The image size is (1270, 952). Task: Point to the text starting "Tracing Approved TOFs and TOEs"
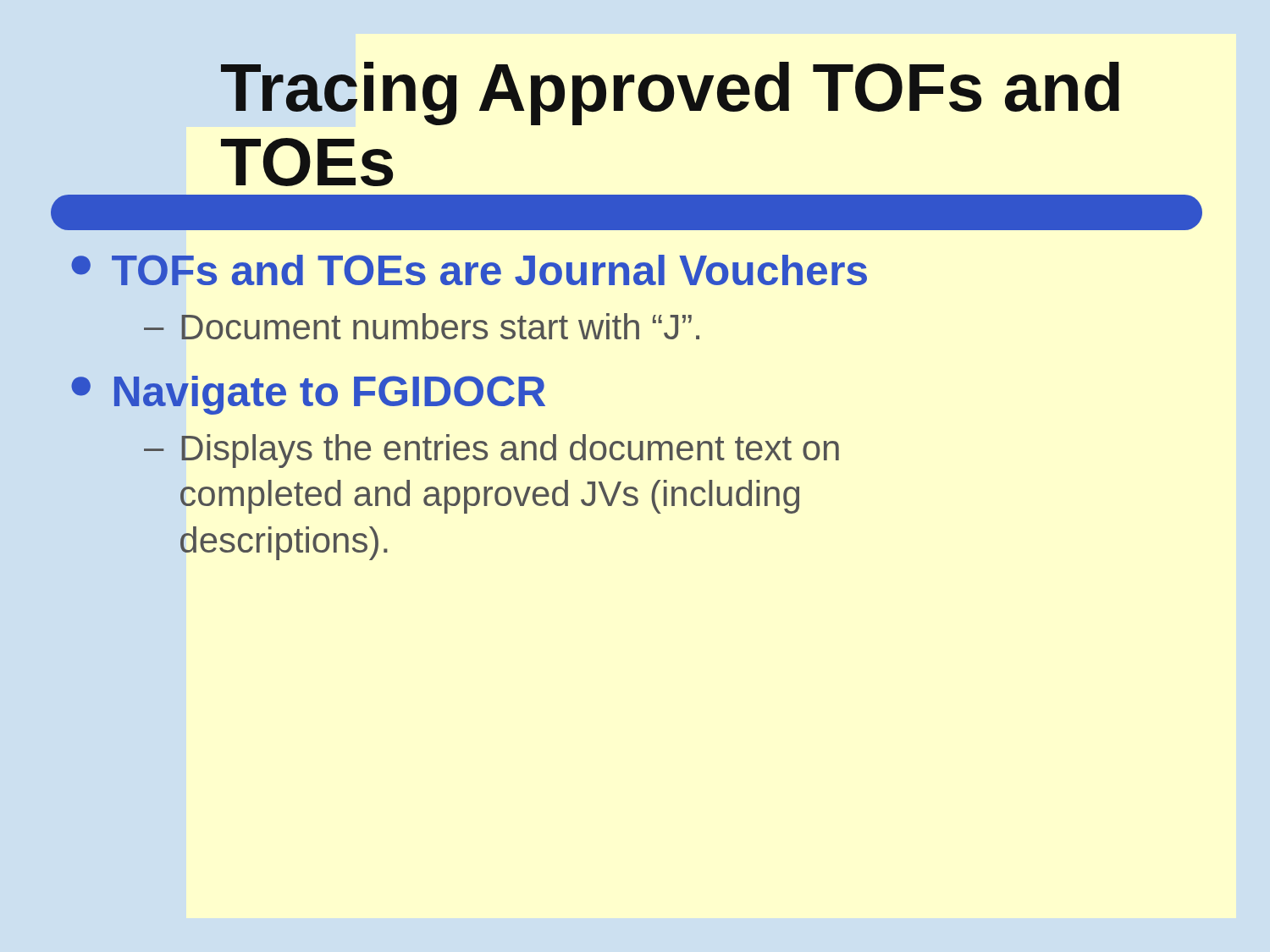click(x=672, y=125)
